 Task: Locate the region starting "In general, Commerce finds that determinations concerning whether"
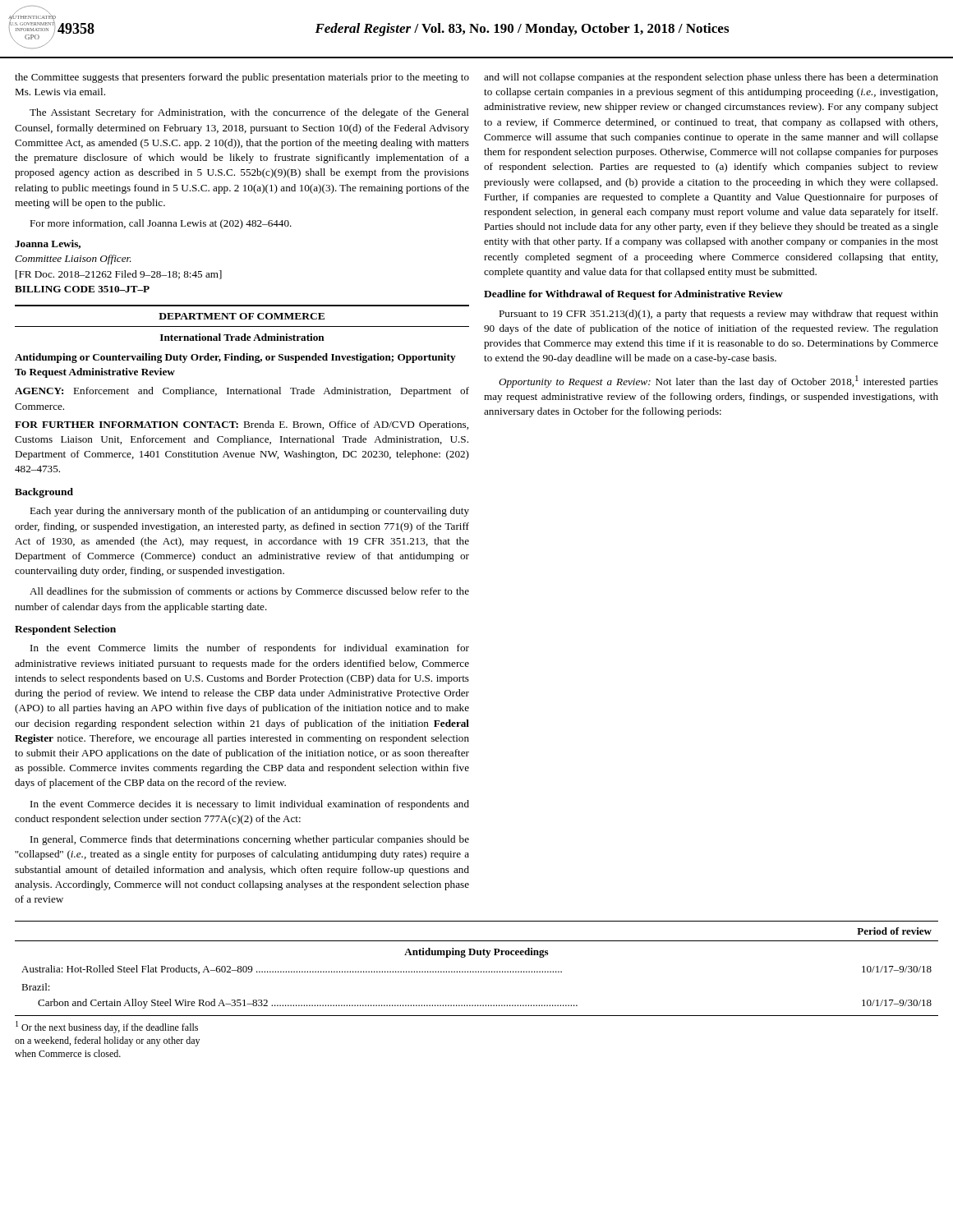tap(242, 869)
